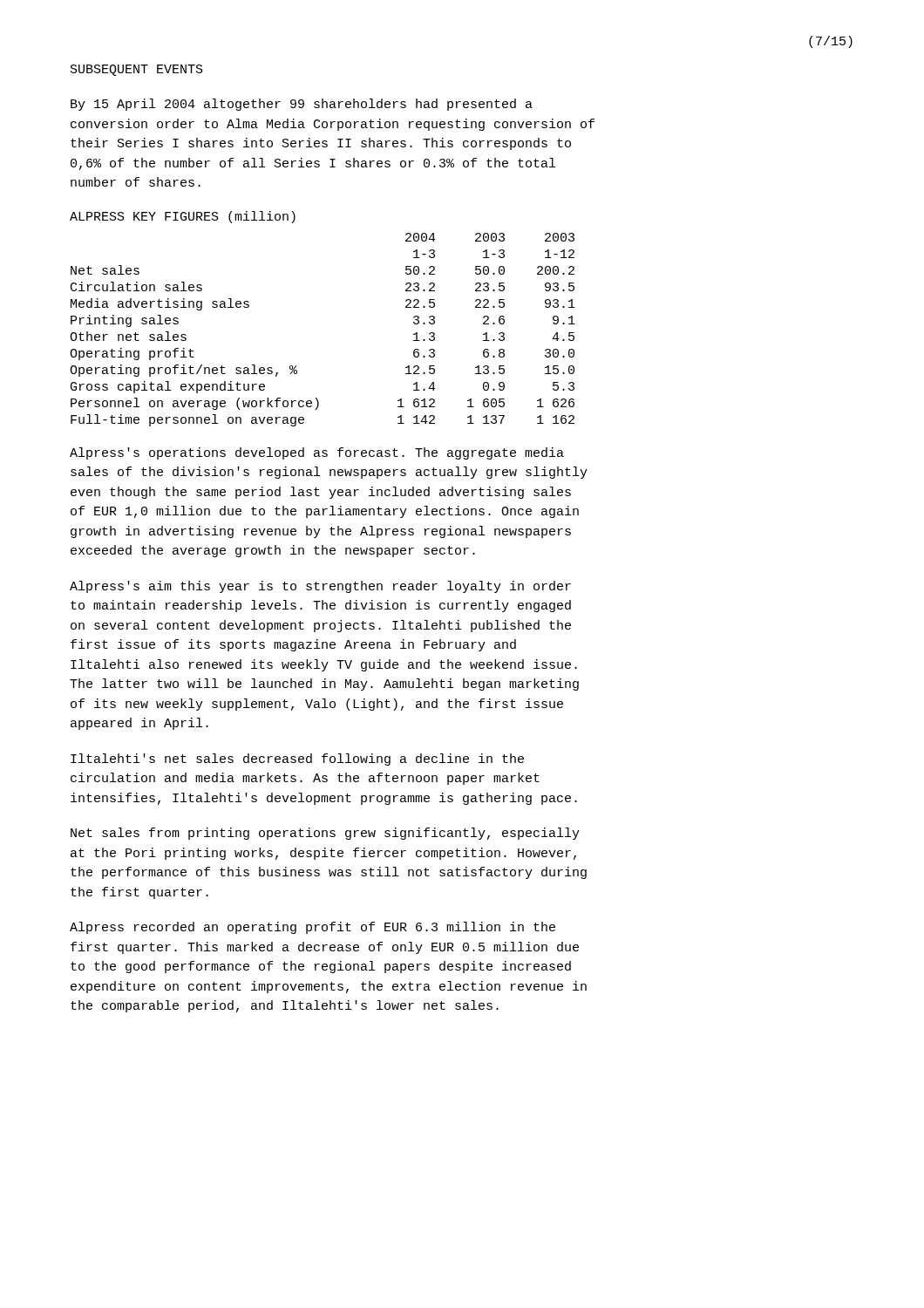This screenshot has width=924, height=1308.
Task: Find the text block with the text "Net sales from printing"
Action: coord(329,863)
